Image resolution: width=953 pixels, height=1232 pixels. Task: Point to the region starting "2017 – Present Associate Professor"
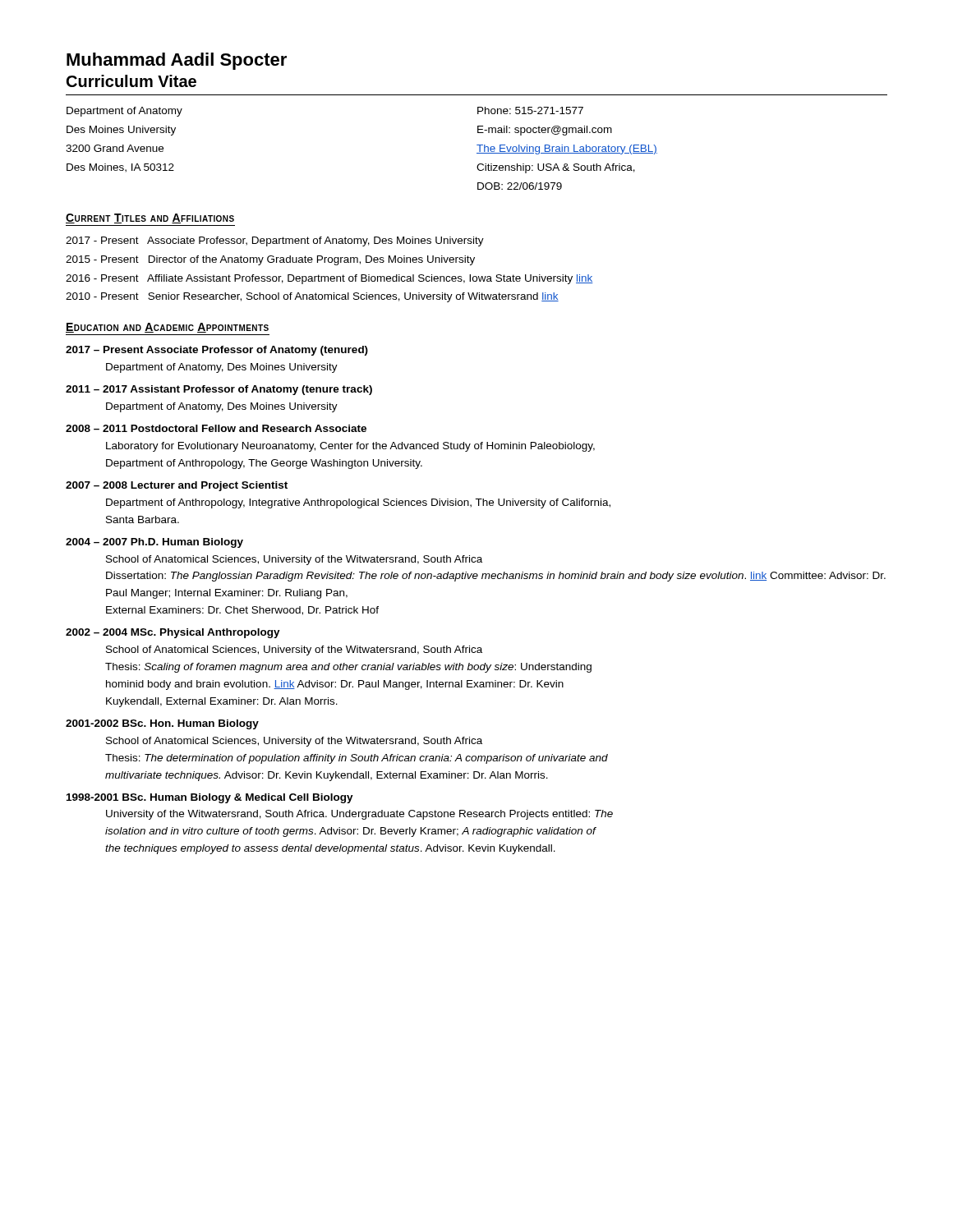pyautogui.click(x=217, y=351)
